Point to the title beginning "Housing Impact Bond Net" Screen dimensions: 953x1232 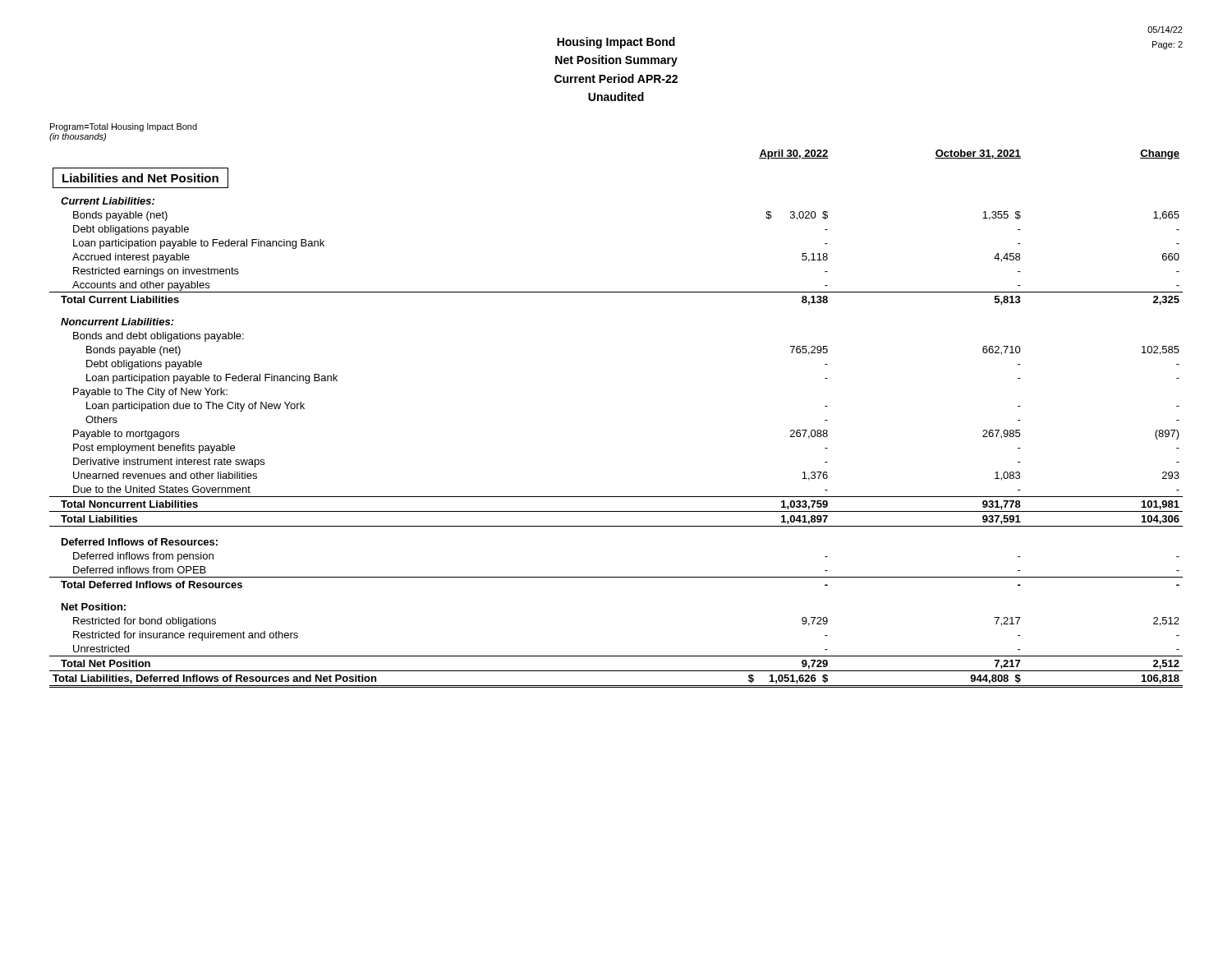pos(616,70)
